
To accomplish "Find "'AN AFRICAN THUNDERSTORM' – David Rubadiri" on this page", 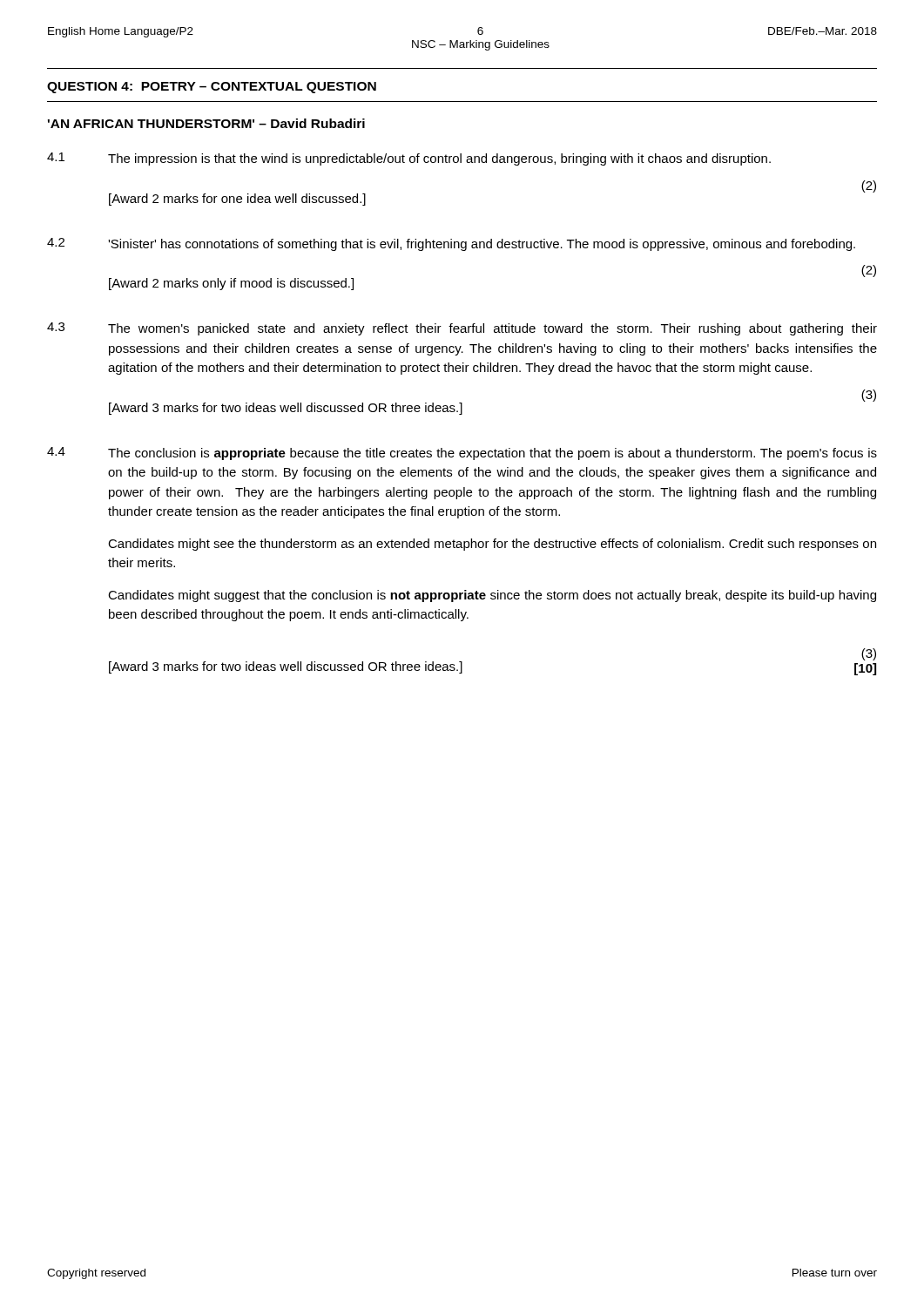I will 206,123.
